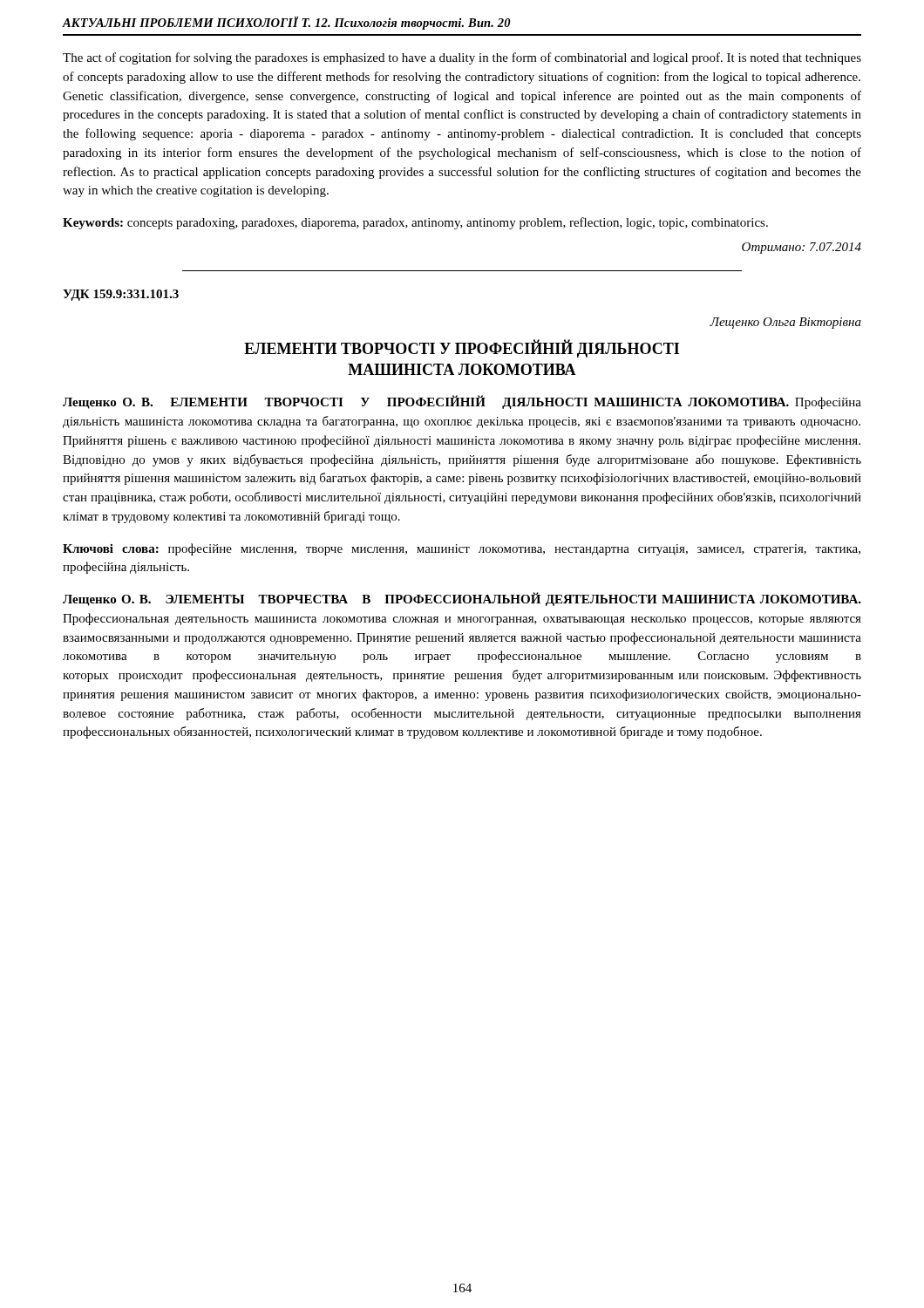Screen dimensions: 1308x924
Task: Click on the text block with the text "Keywords: concepts paradoxing,"
Action: 462,223
